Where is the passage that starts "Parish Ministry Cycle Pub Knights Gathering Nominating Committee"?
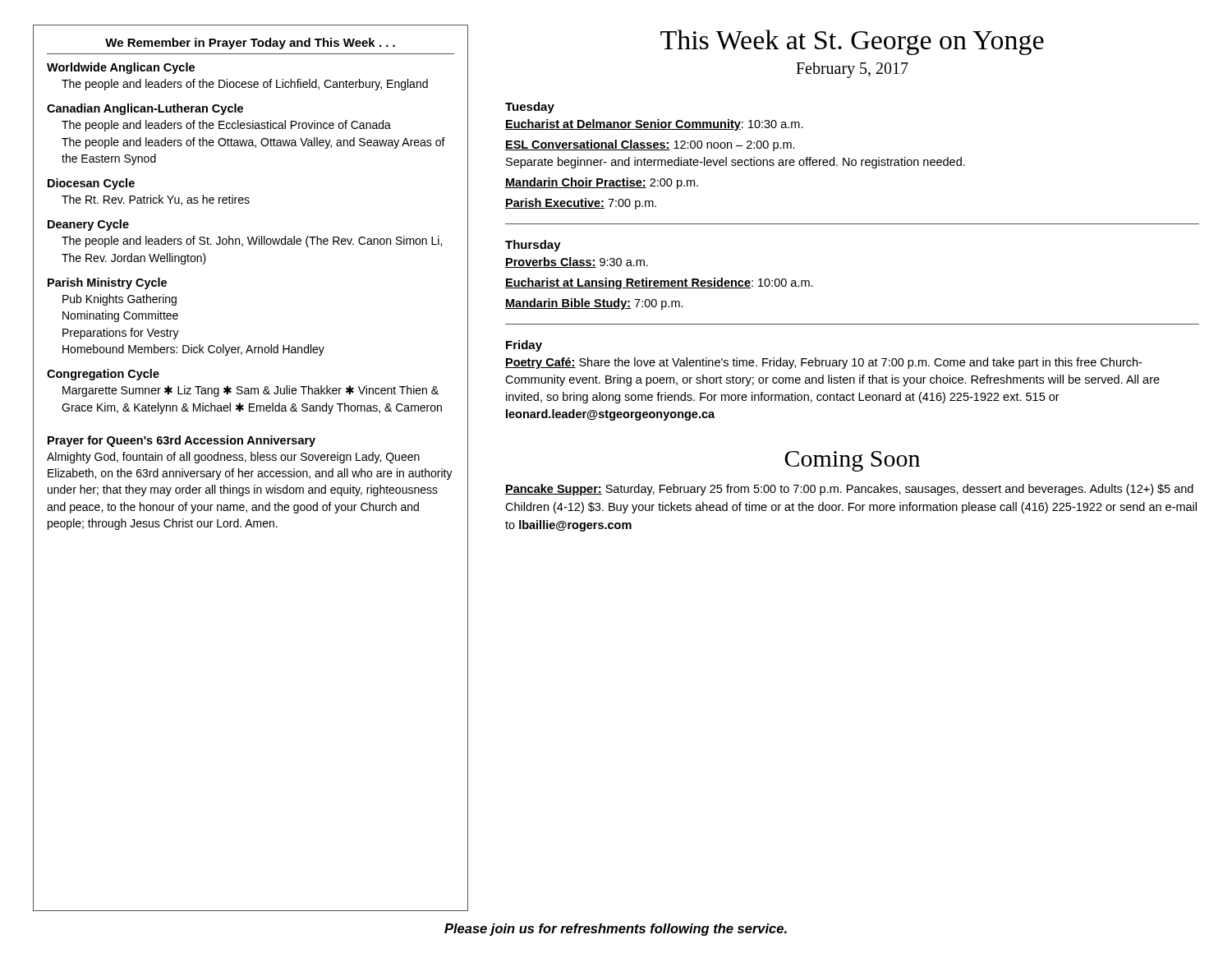The height and width of the screenshot is (953, 1232). (107, 283)
